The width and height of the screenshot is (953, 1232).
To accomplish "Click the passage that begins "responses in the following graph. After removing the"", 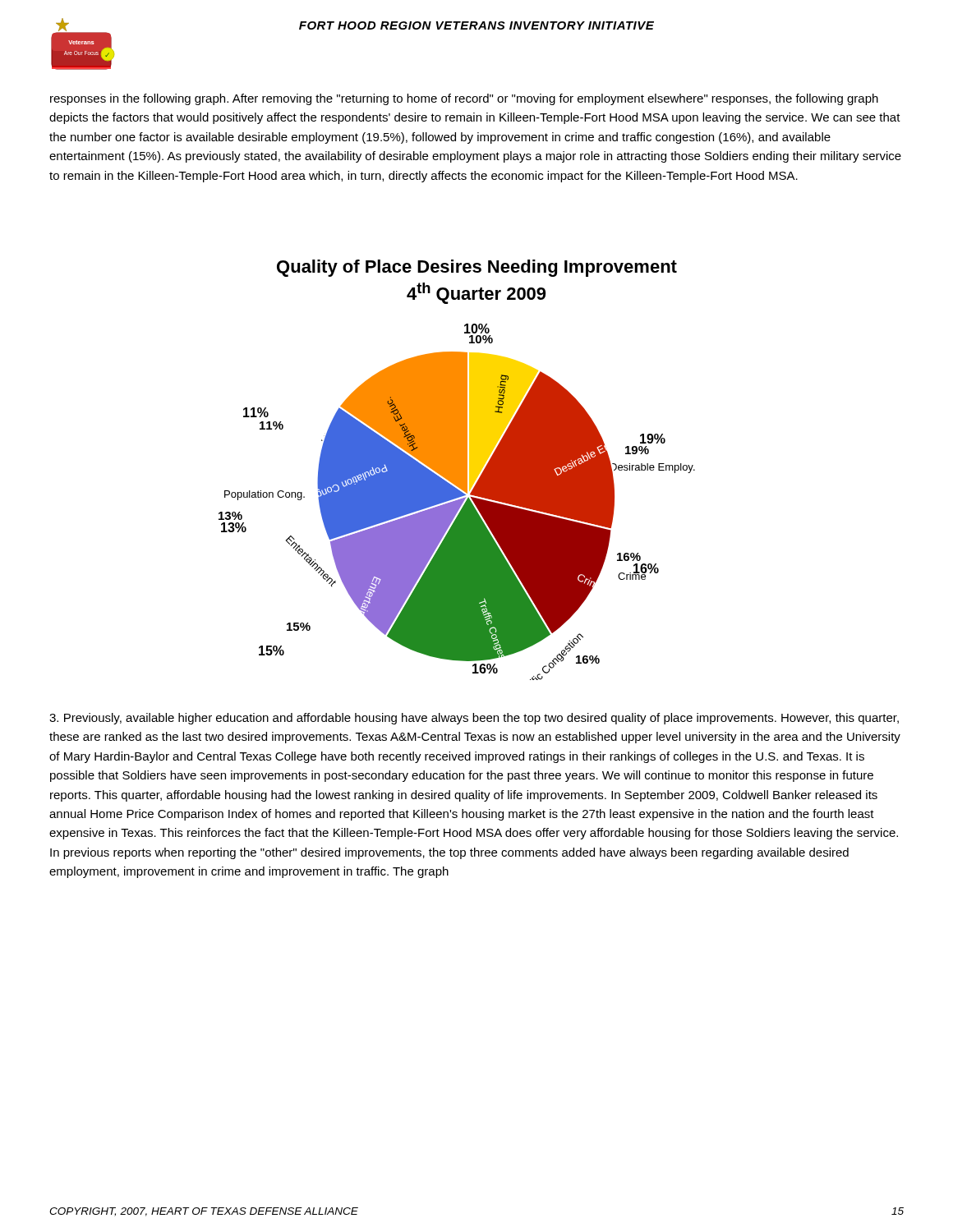I will pos(475,137).
